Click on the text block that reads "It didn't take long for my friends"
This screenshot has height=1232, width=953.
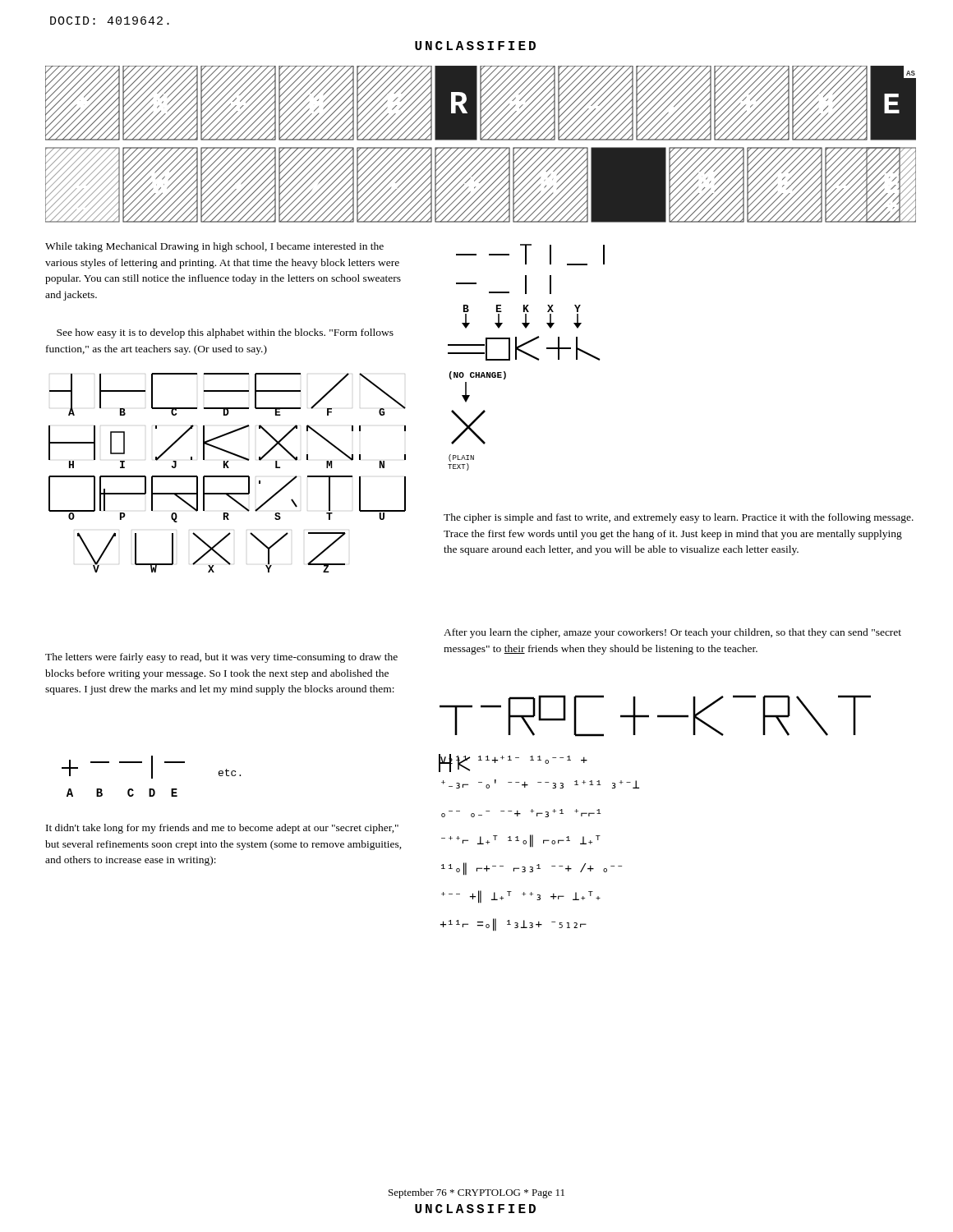click(224, 844)
